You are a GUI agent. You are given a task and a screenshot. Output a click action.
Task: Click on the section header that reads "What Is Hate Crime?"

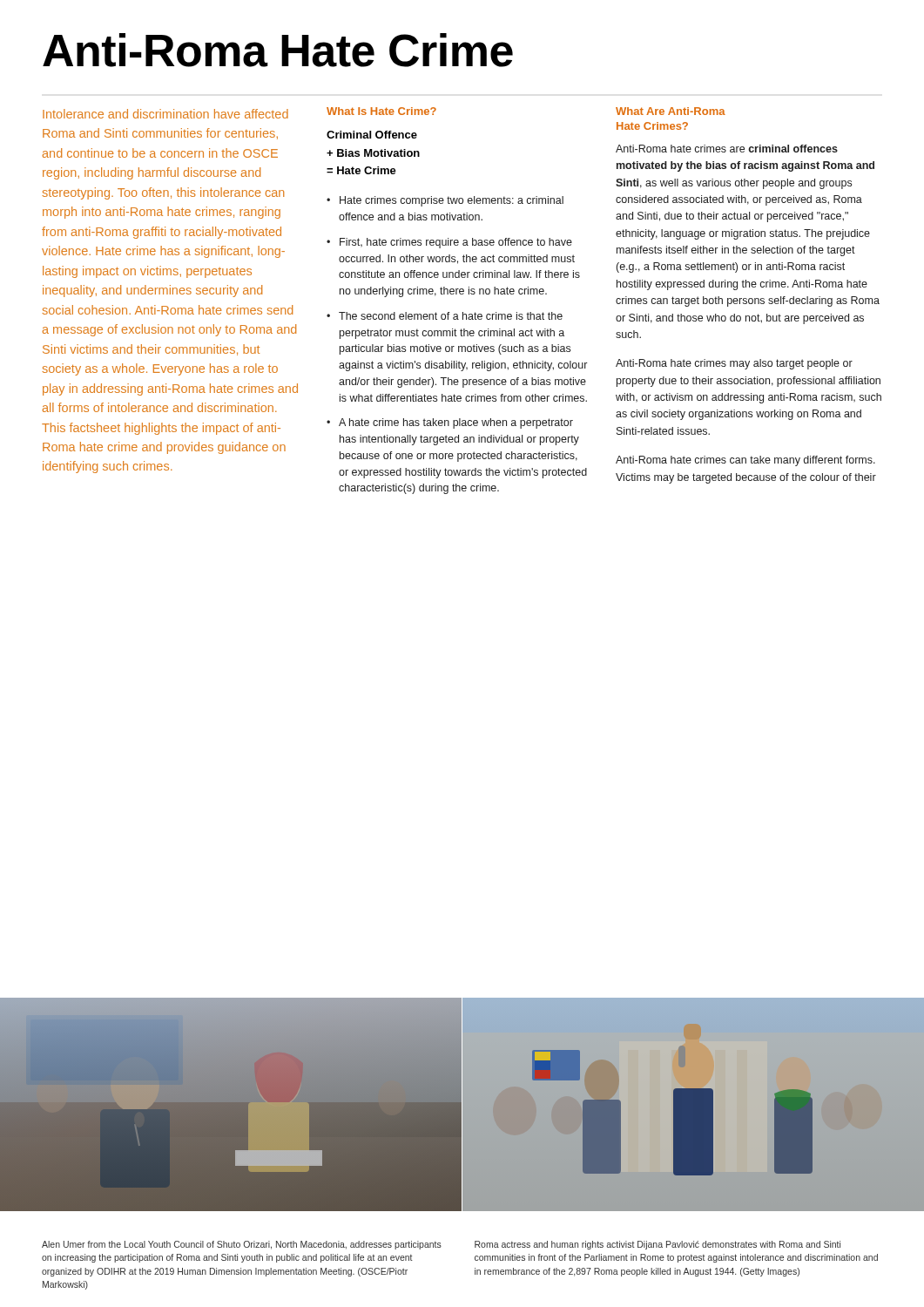pos(382,111)
